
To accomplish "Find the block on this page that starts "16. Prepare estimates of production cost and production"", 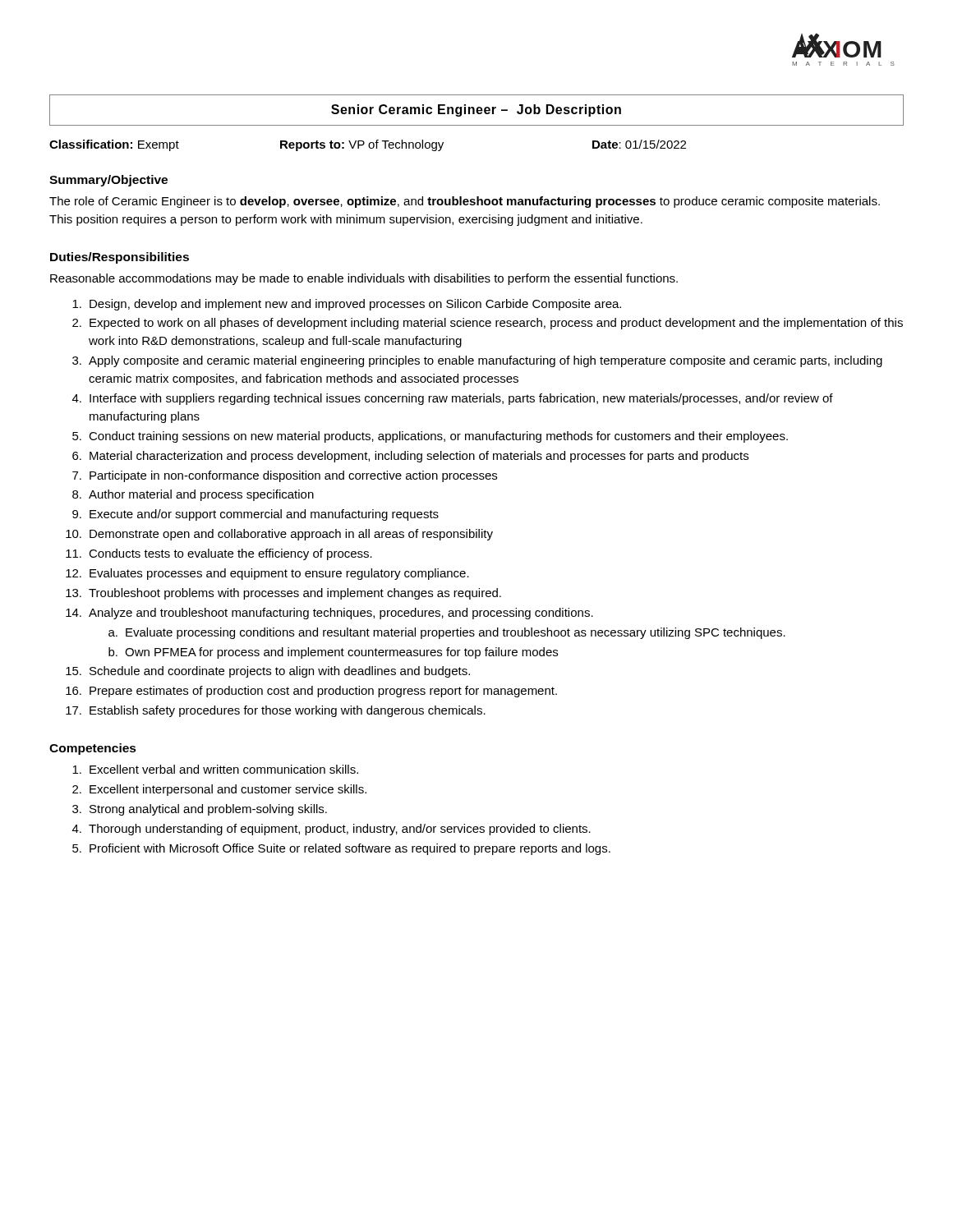I will pos(476,691).
